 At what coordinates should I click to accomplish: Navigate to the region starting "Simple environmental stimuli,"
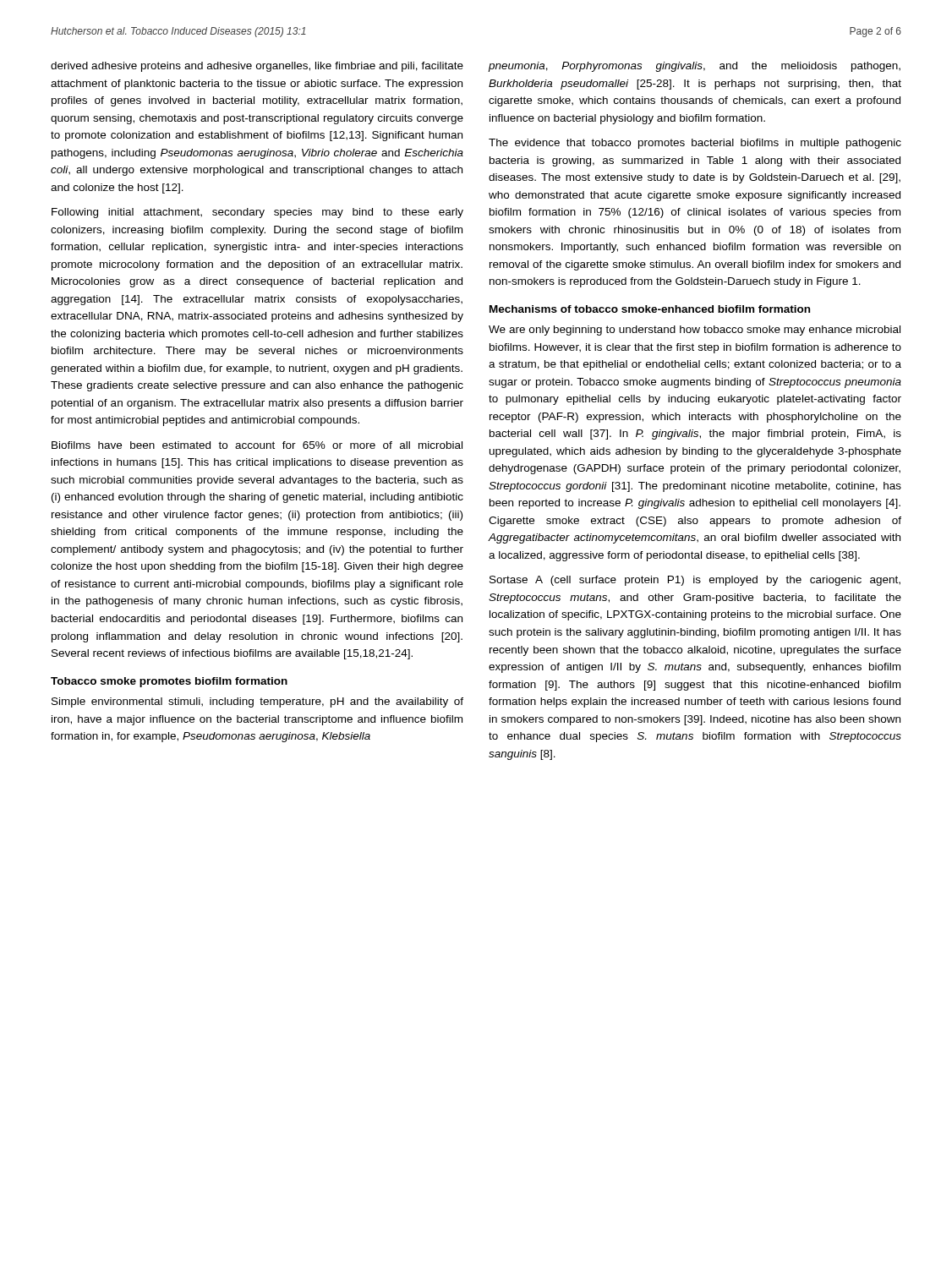coord(257,719)
